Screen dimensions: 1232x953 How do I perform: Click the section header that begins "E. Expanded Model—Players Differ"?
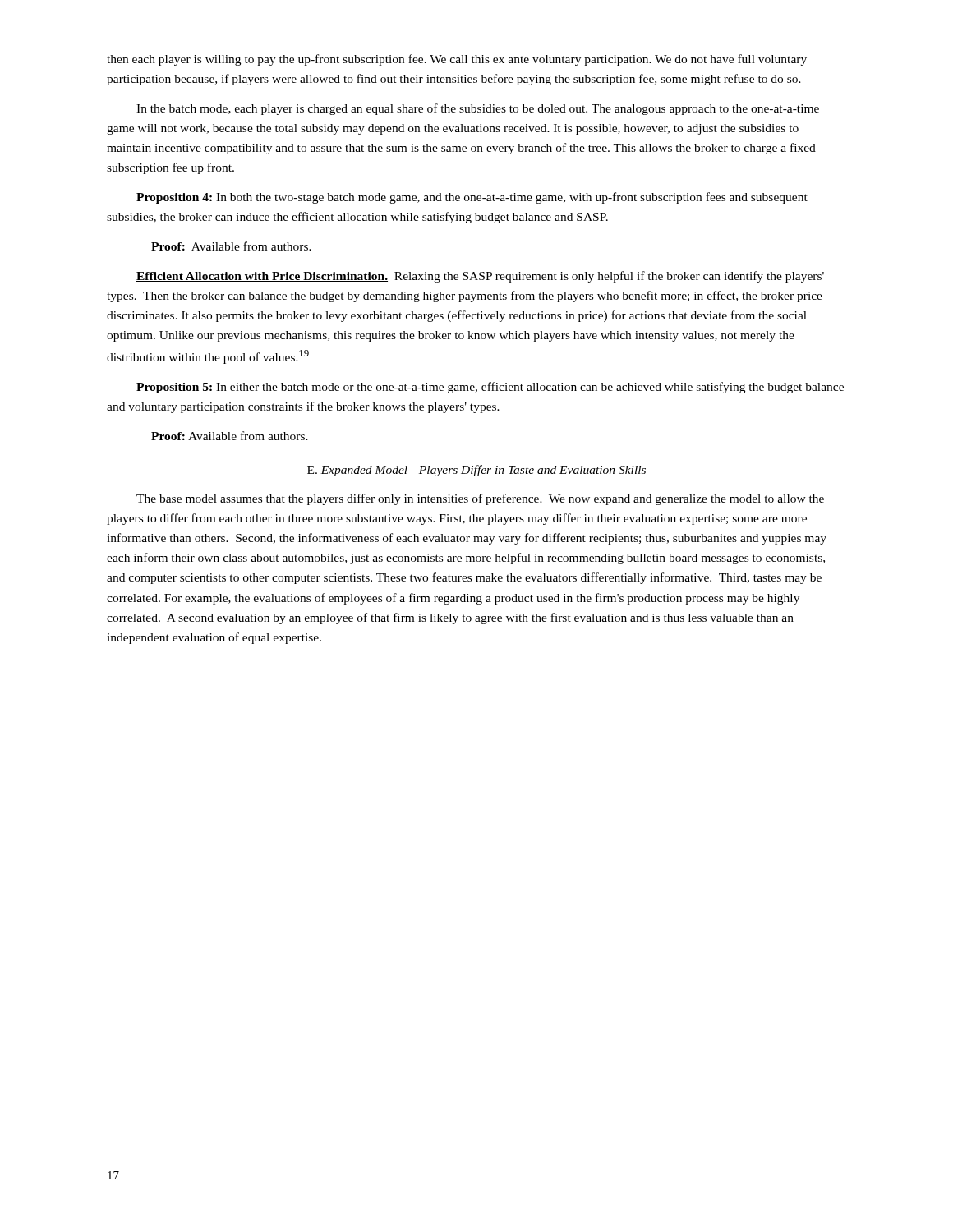pyautogui.click(x=476, y=470)
